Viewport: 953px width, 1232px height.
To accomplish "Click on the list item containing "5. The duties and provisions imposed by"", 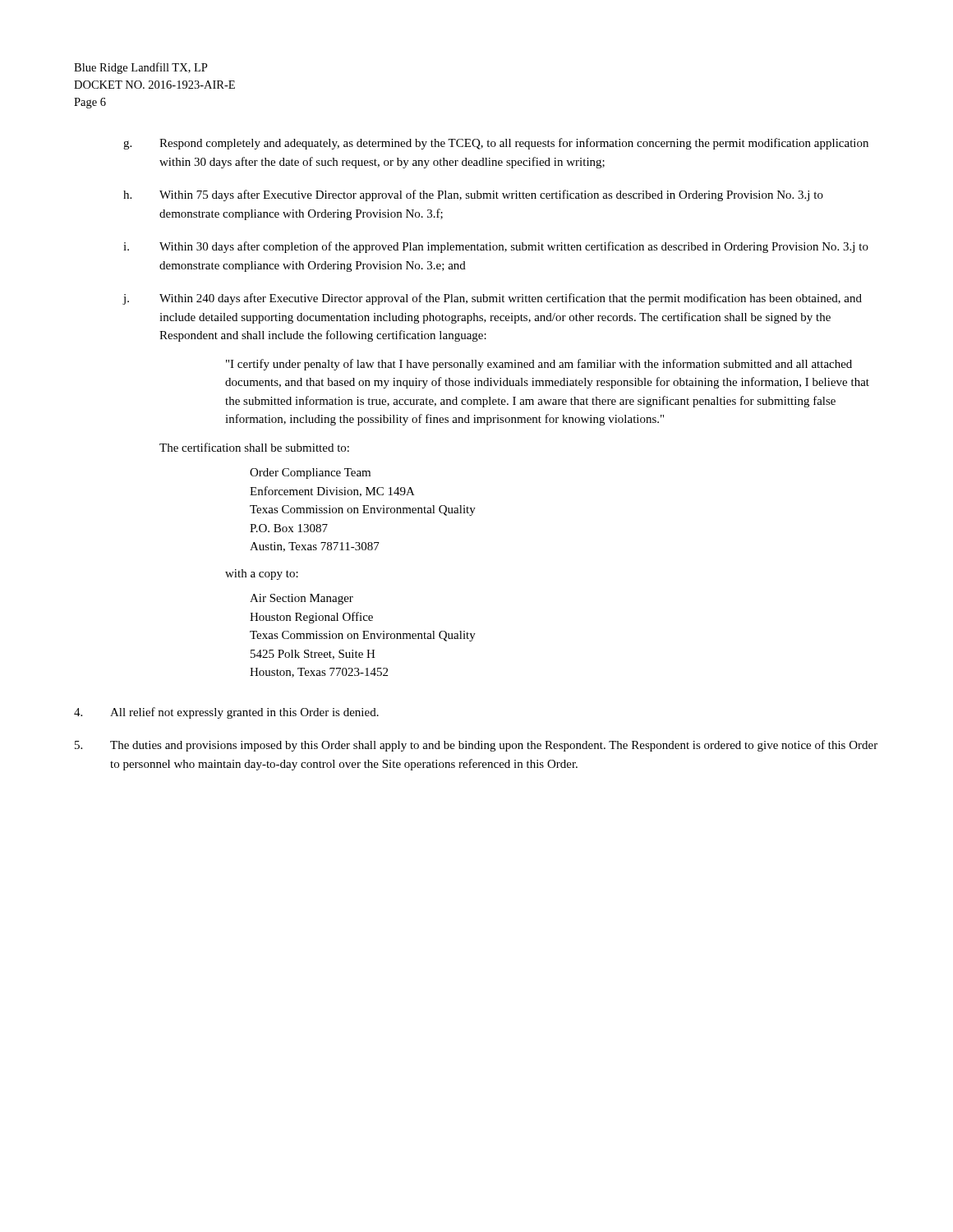I will tap(476, 754).
